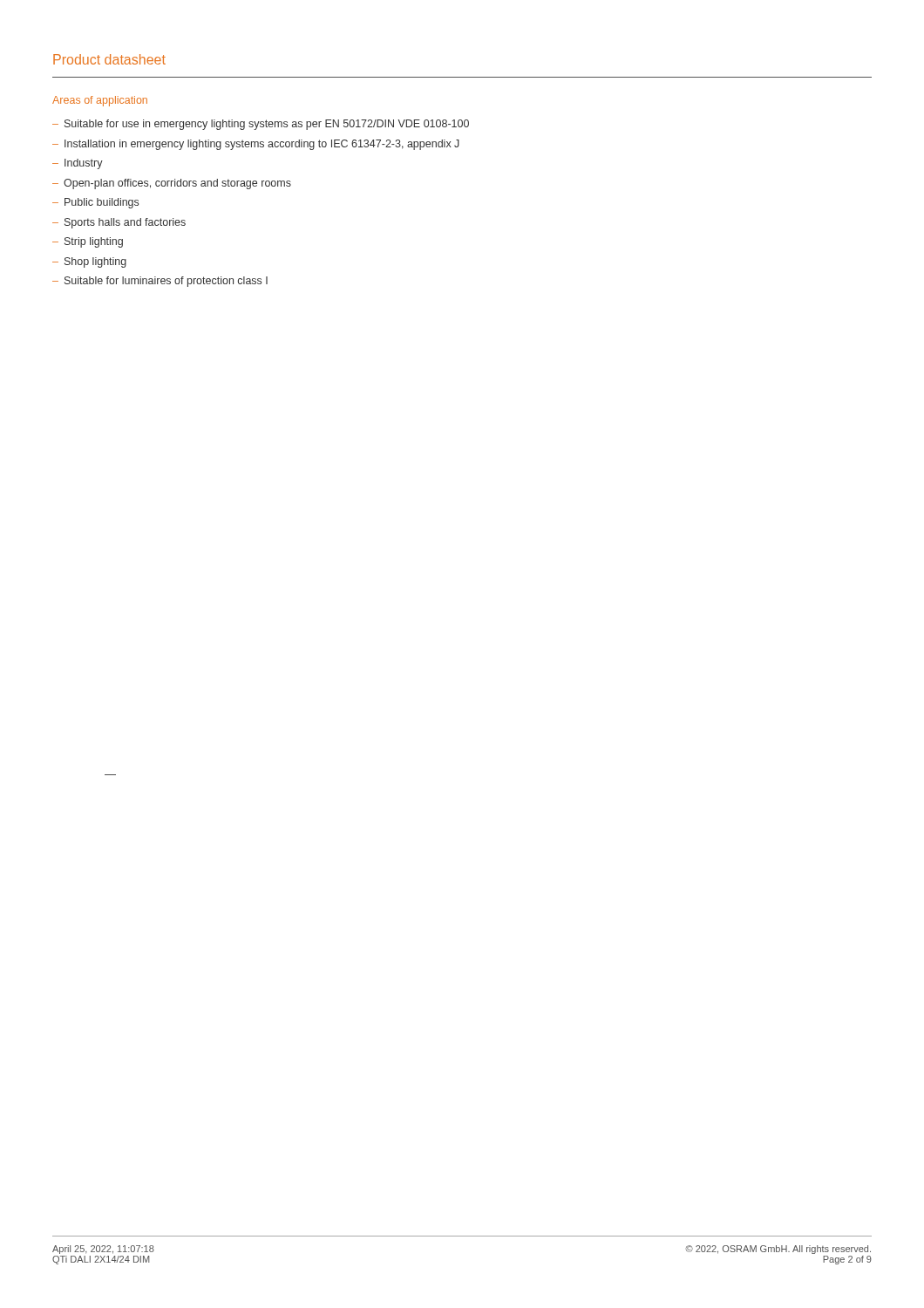Find the list item that reads "– Suitable for luminaires of protection class"

[160, 281]
